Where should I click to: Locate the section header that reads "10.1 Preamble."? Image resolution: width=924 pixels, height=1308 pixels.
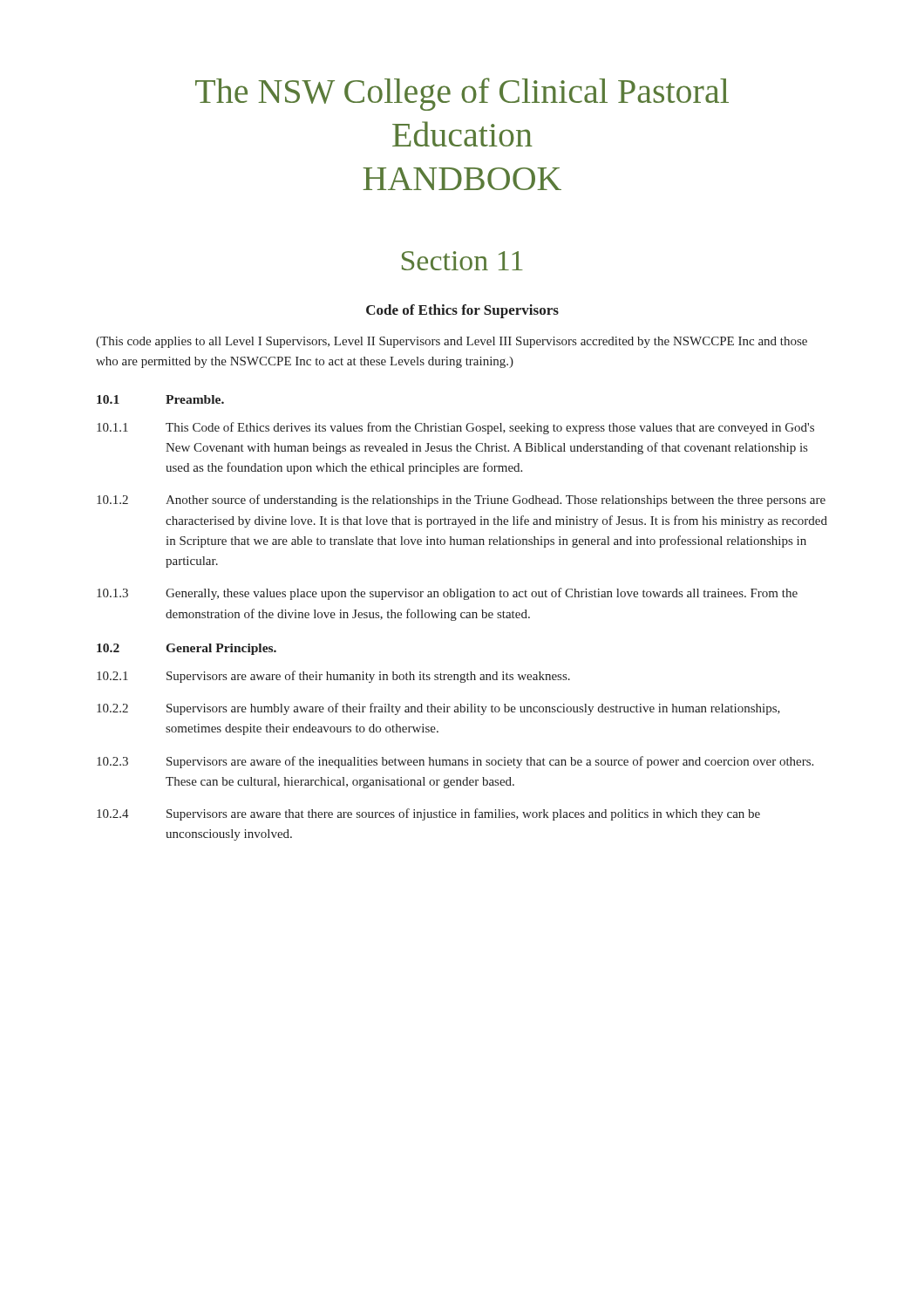[160, 399]
